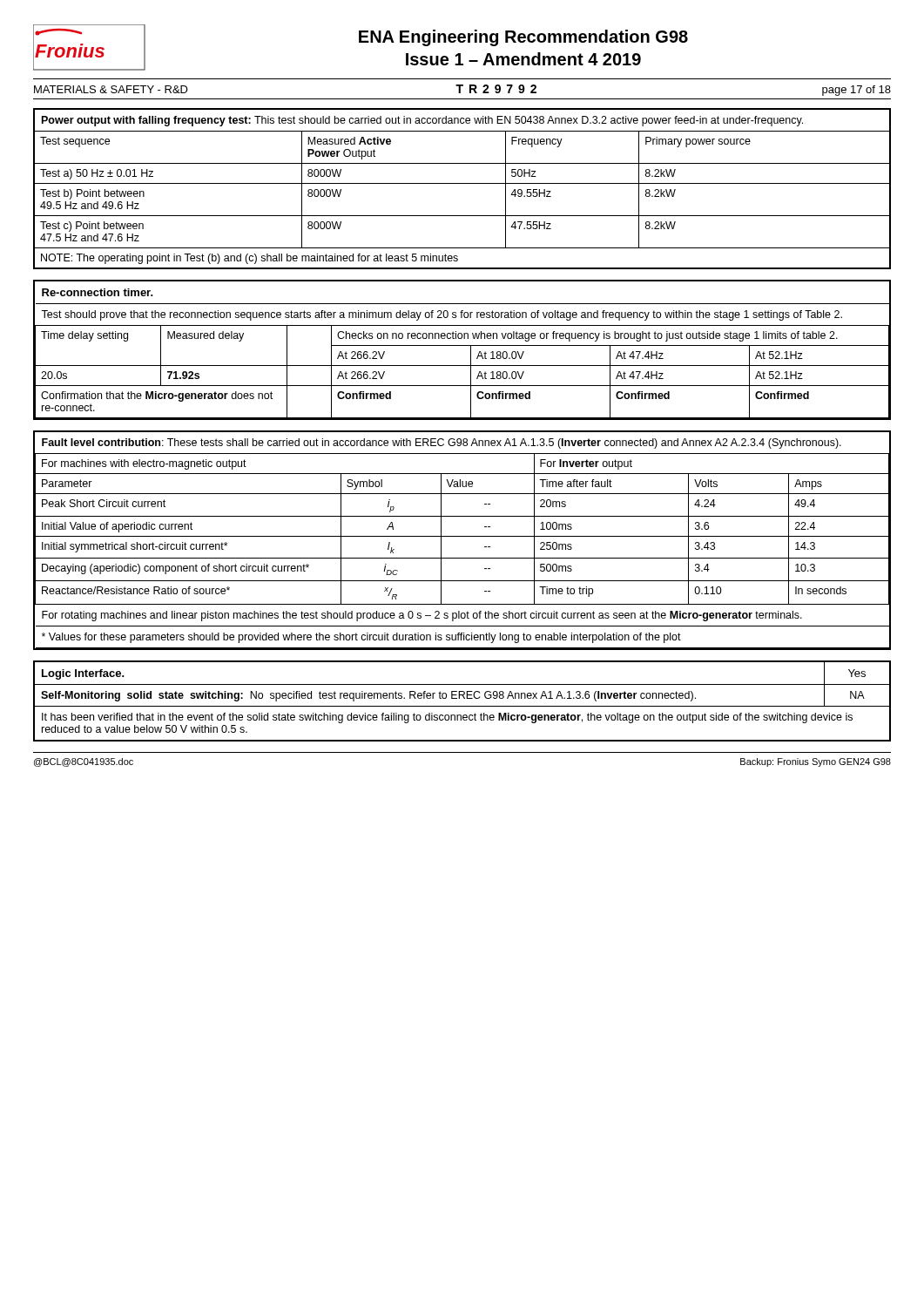The width and height of the screenshot is (924, 1307).
Task: Click on the table containing "NOTE: The operating point"
Action: click(x=462, y=189)
